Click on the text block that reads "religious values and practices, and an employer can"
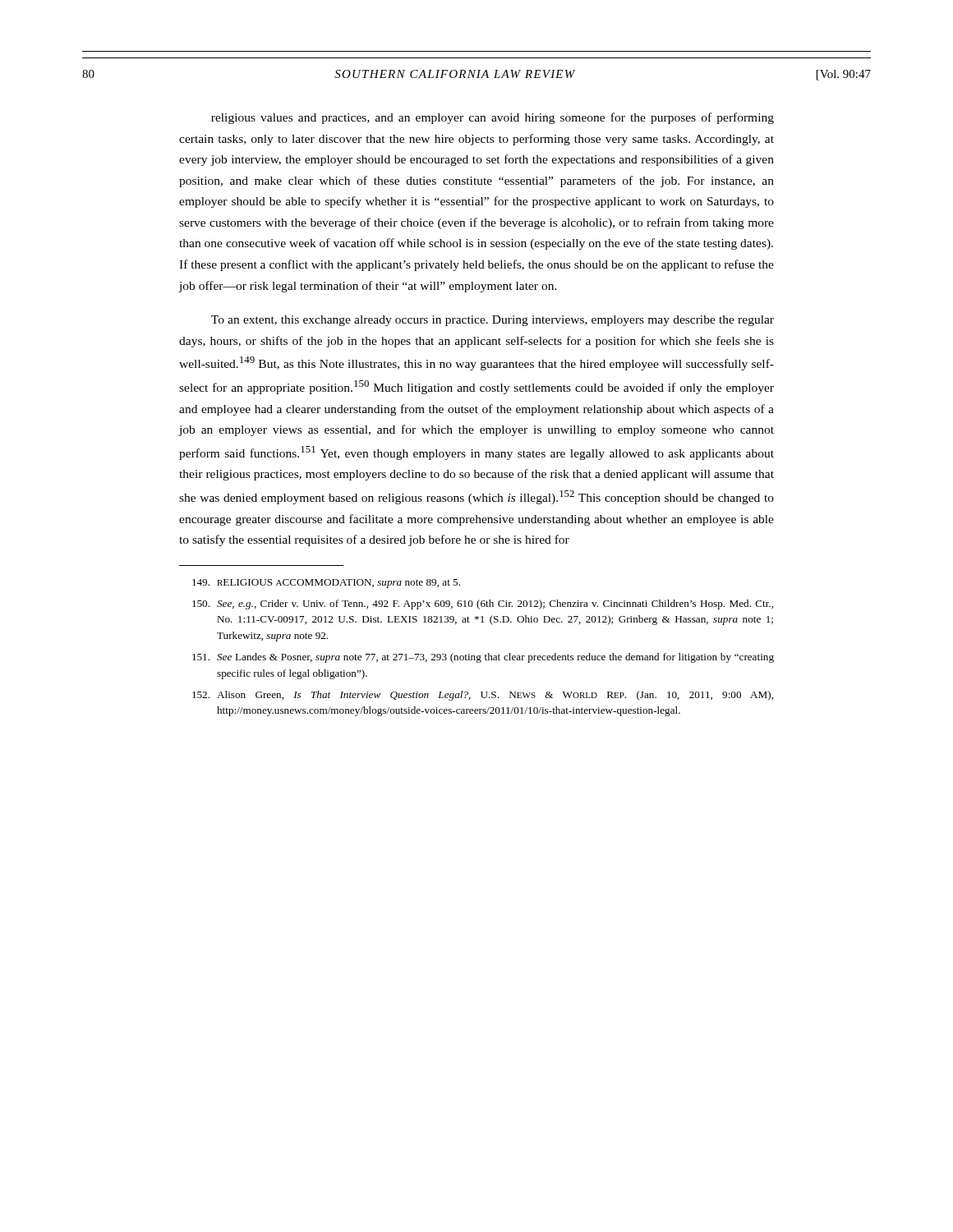 (x=476, y=201)
